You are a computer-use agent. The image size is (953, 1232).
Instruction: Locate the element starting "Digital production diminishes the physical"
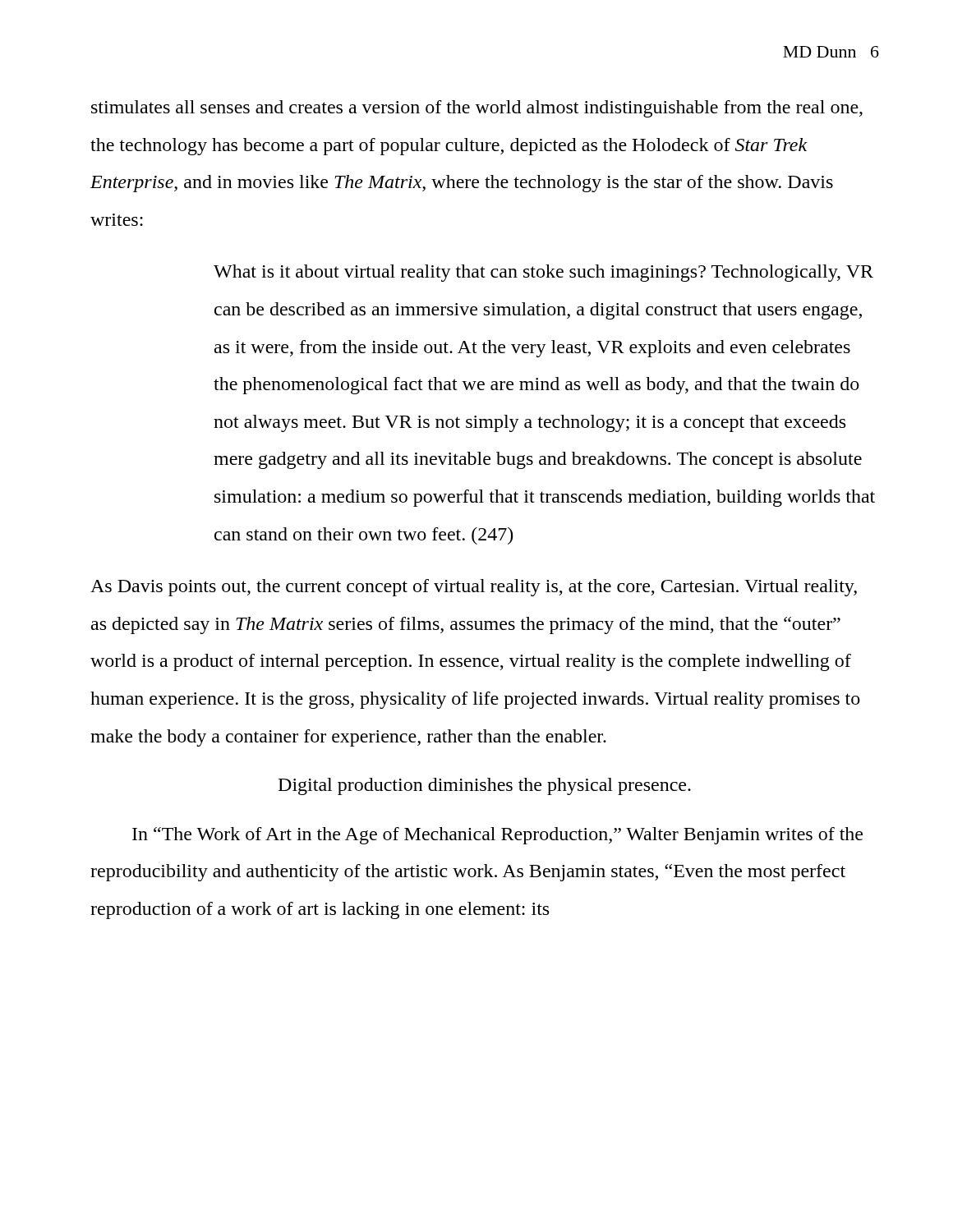click(x=485, y=784)
